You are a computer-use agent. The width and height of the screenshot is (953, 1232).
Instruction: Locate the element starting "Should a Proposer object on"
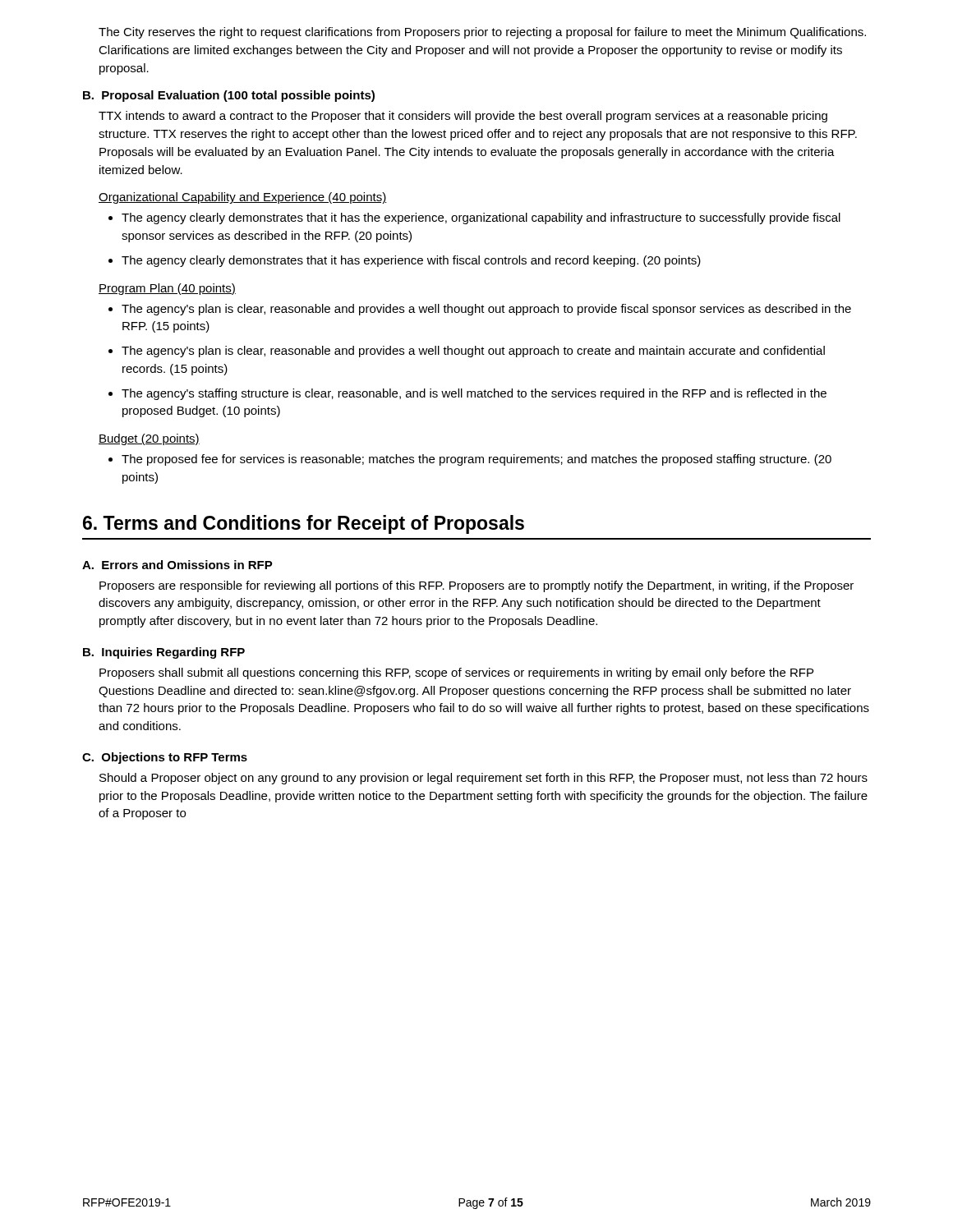[483, 795]
